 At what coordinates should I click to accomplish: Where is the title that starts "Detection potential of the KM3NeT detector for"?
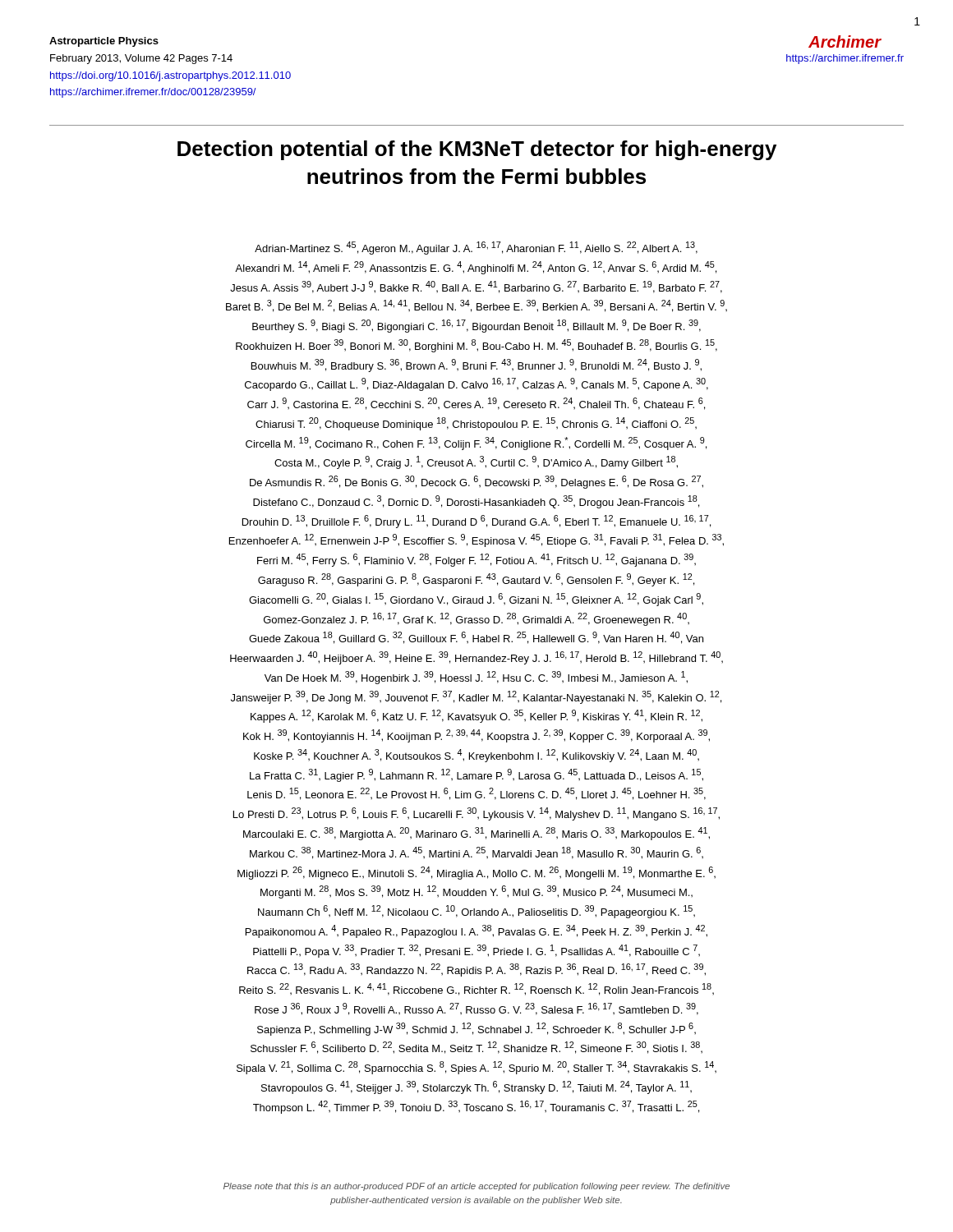[x=476, y=163]
